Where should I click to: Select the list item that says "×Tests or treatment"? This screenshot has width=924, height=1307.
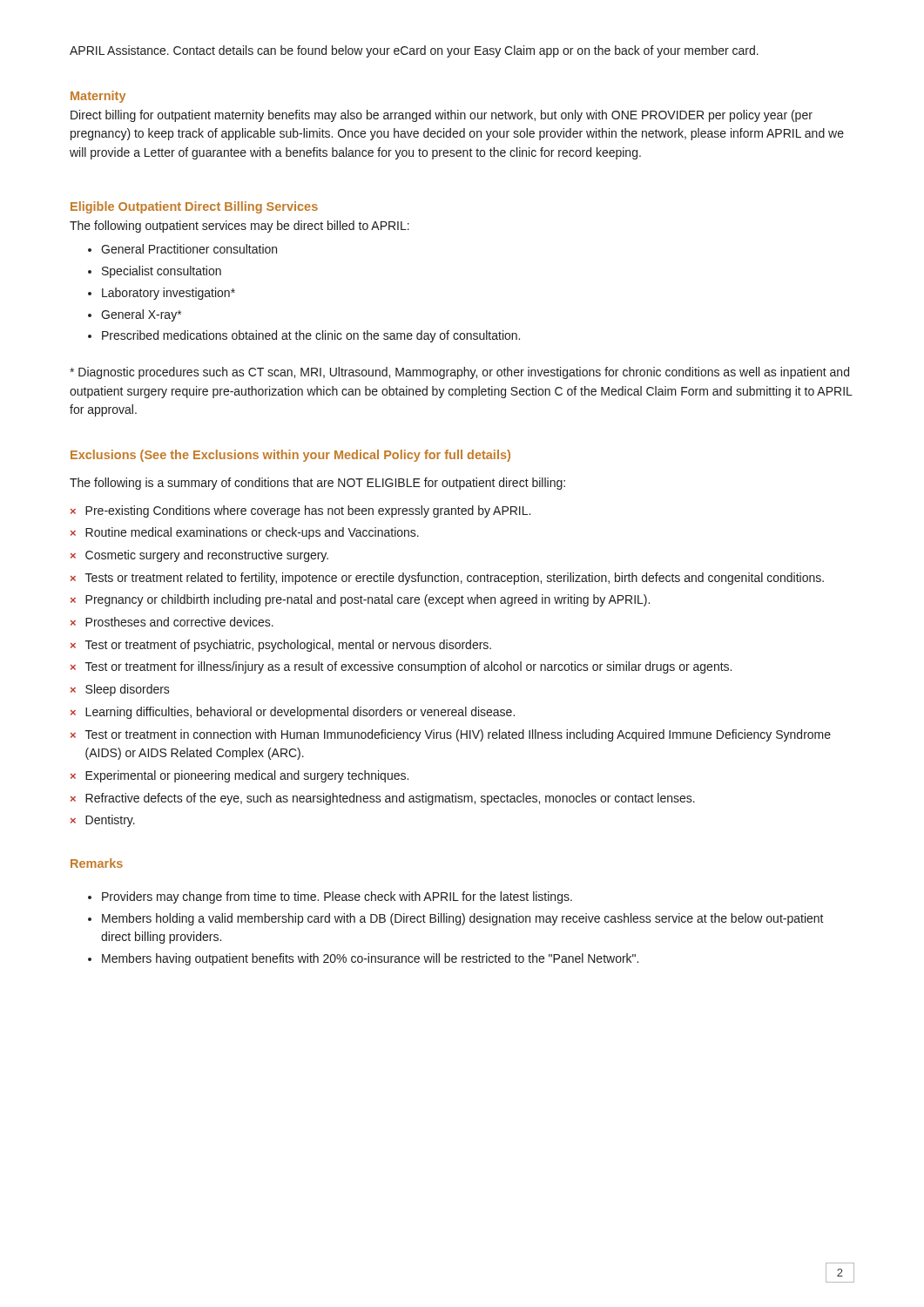pyautogui.click(x=447, y=578)
